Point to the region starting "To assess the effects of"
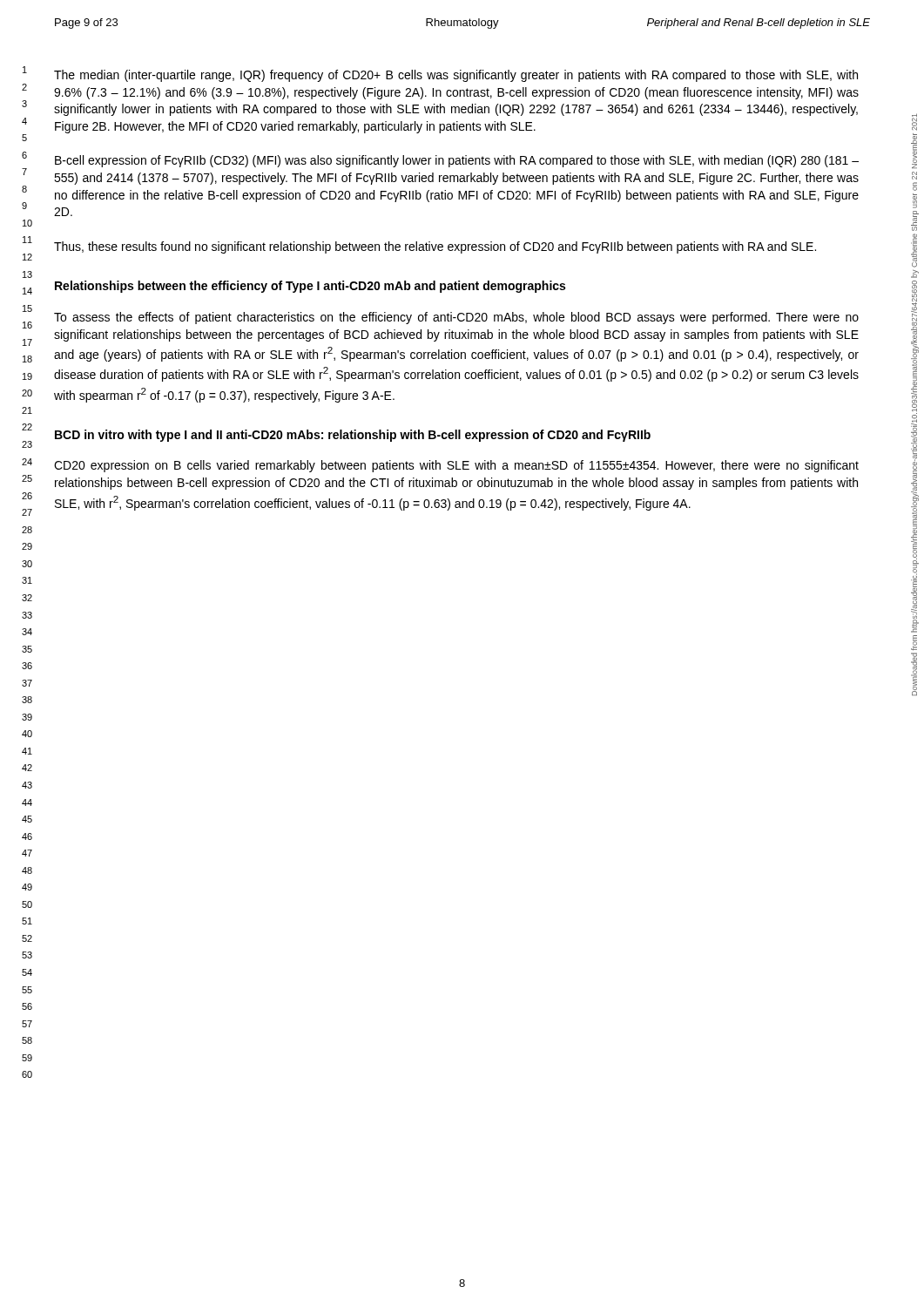The width and height of the screenshot is (924, 1307). pos(456,356)
